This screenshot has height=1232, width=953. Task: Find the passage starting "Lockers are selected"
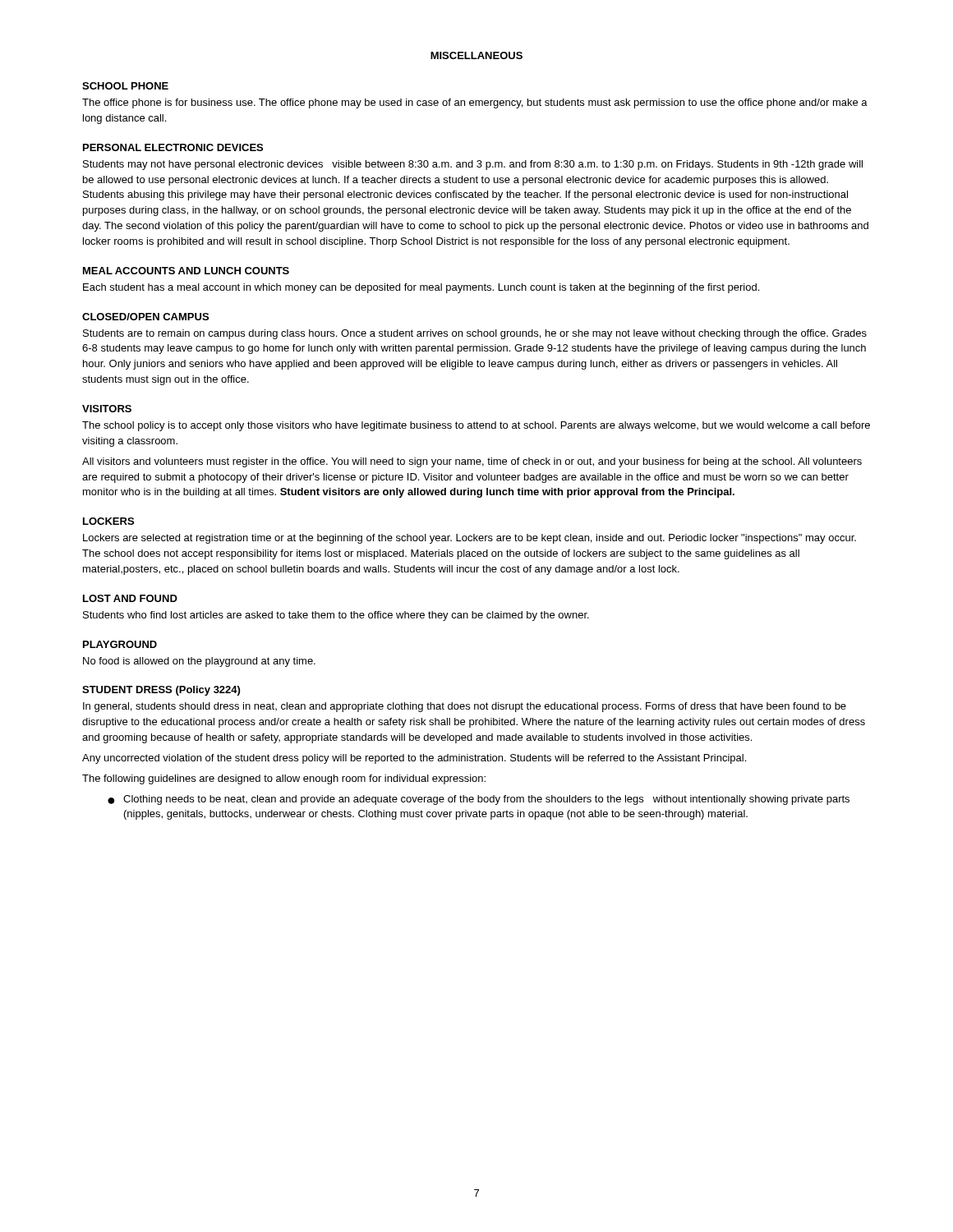(x=469, y=553)
